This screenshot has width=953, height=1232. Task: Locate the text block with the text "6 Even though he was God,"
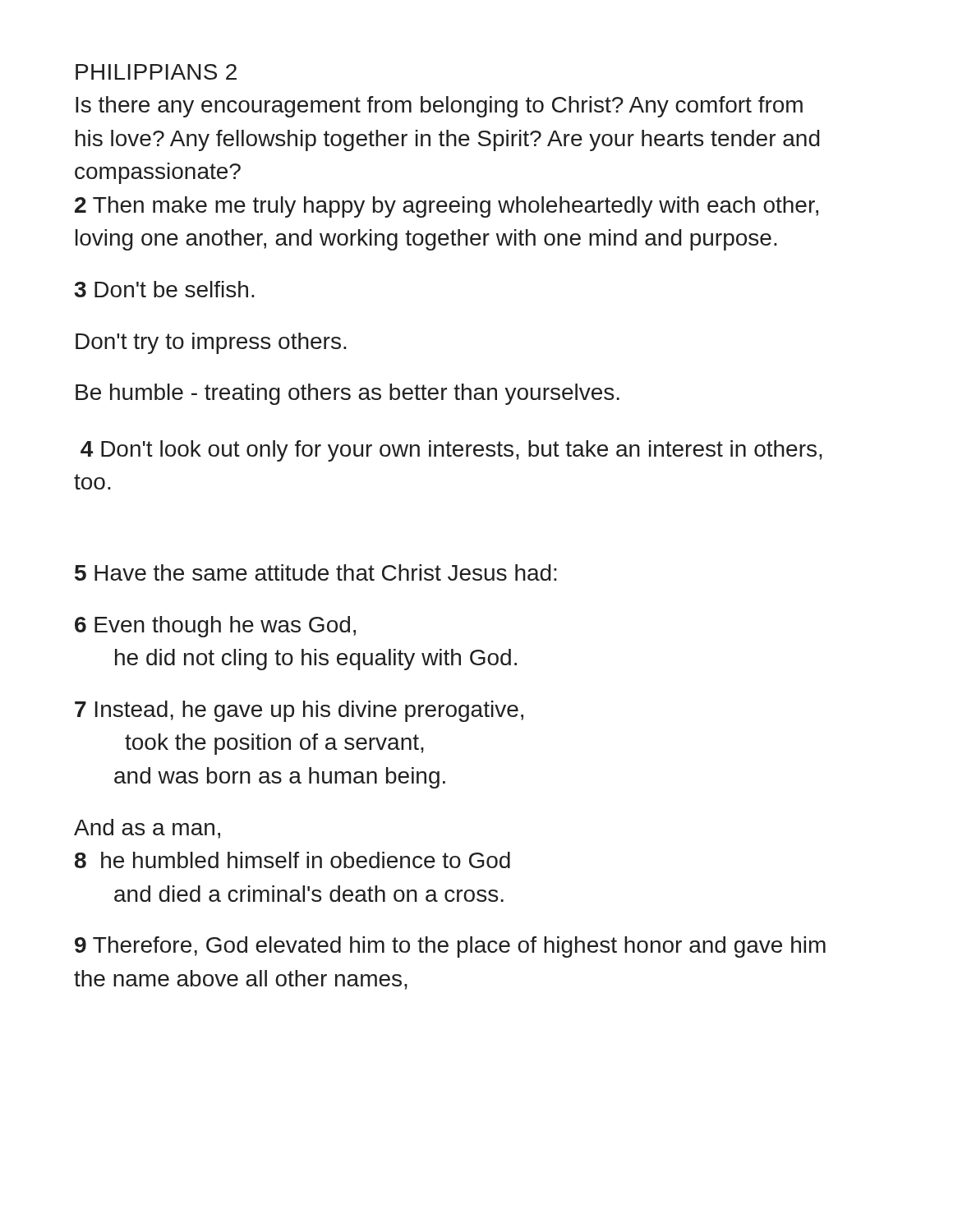(296, 643)
